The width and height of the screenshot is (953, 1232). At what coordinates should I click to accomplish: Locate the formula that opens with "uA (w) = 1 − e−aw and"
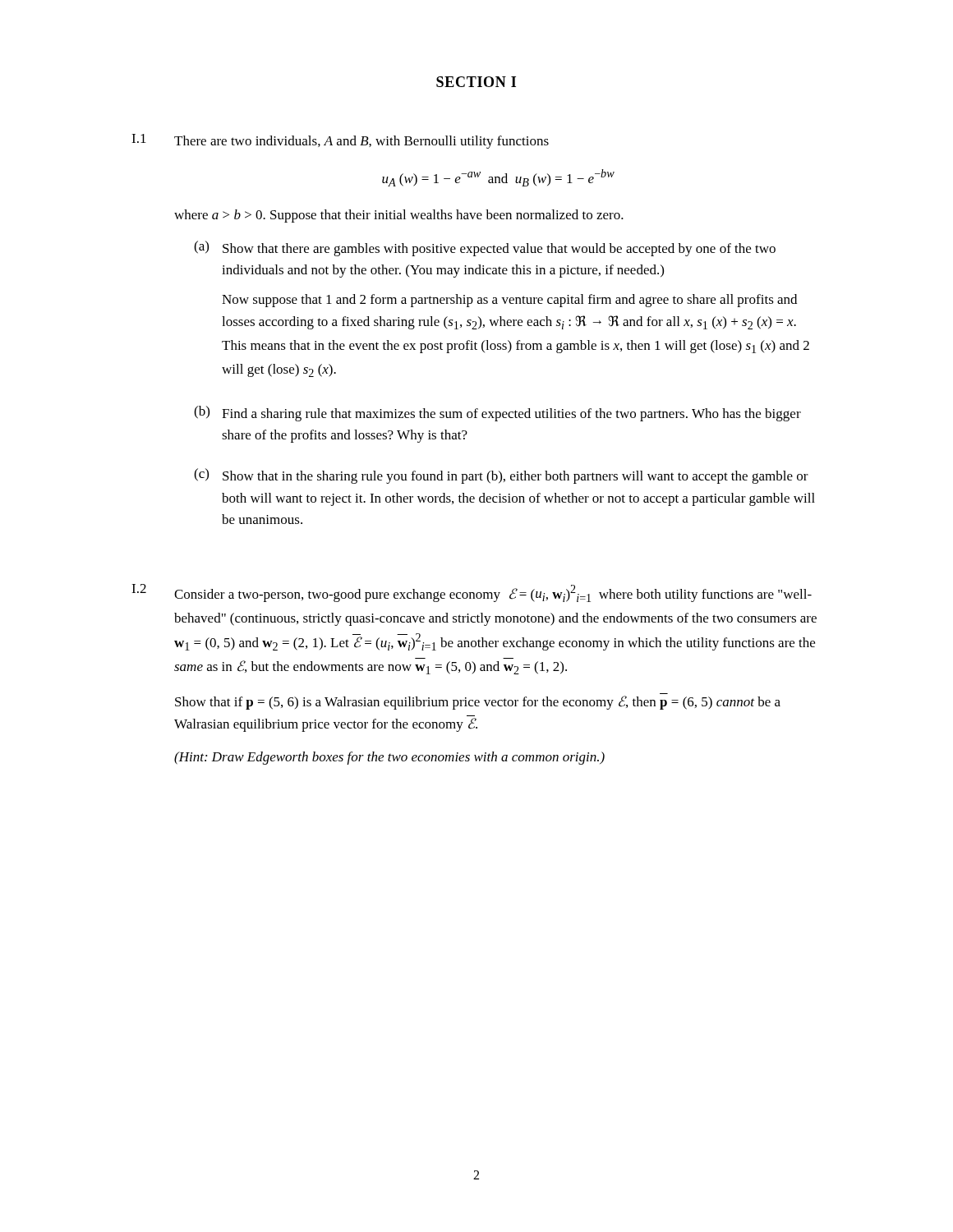tap(498, 178)
